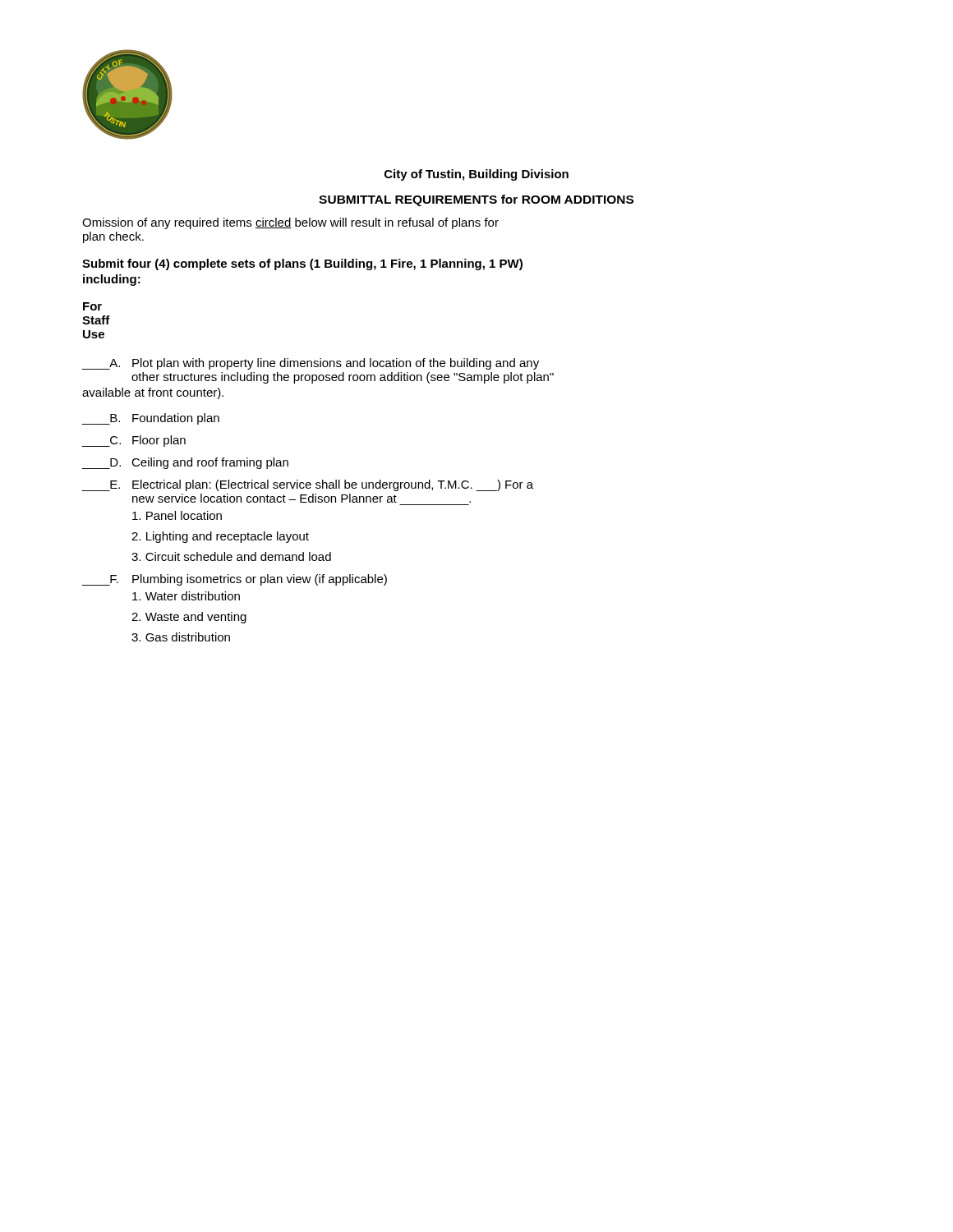The image size is (953, 1232).
Task: Find the passage starting "____B. Foundation plan"
Action: coord(150,419)
